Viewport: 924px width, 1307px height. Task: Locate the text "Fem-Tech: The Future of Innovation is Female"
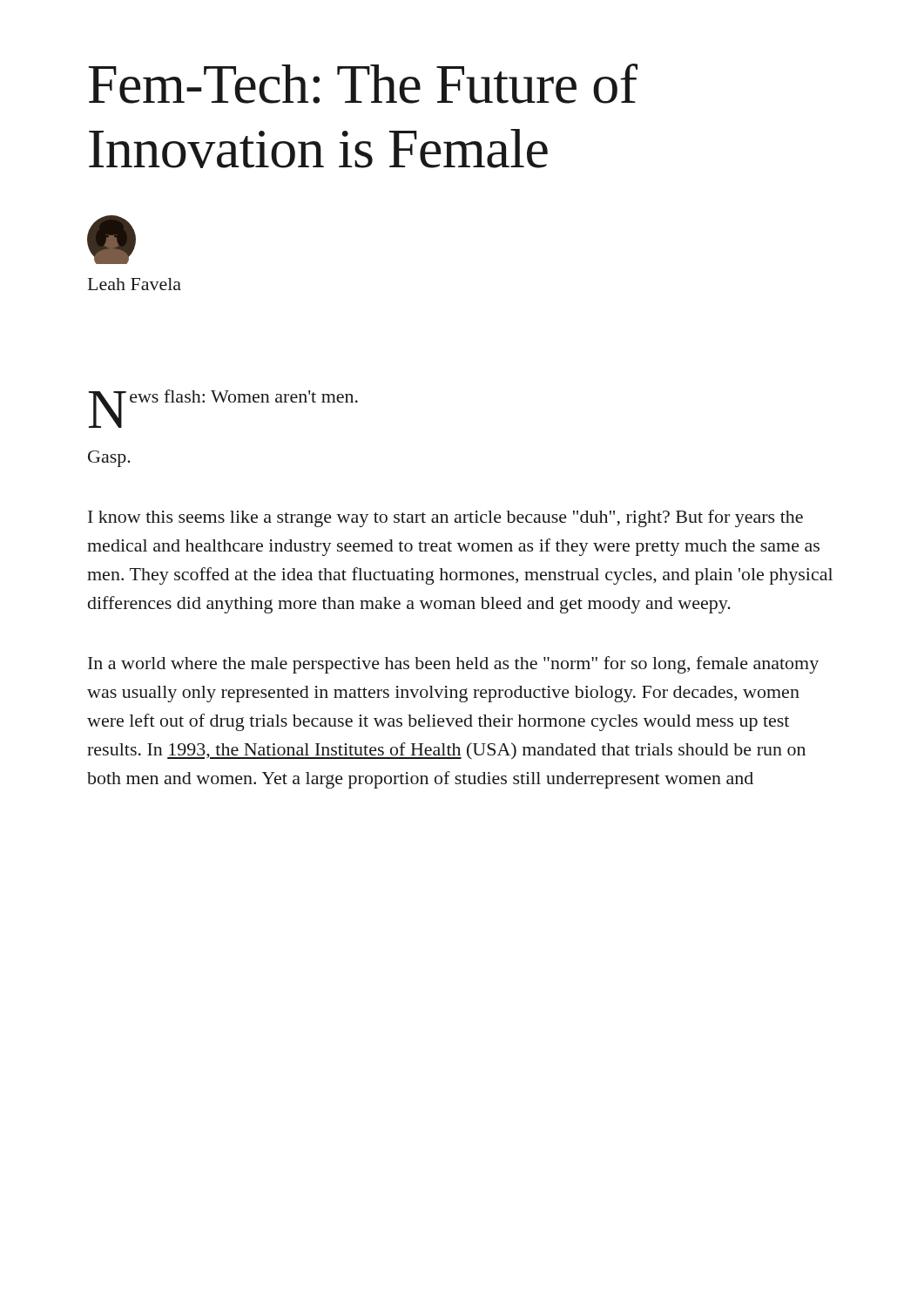[362, 116]
